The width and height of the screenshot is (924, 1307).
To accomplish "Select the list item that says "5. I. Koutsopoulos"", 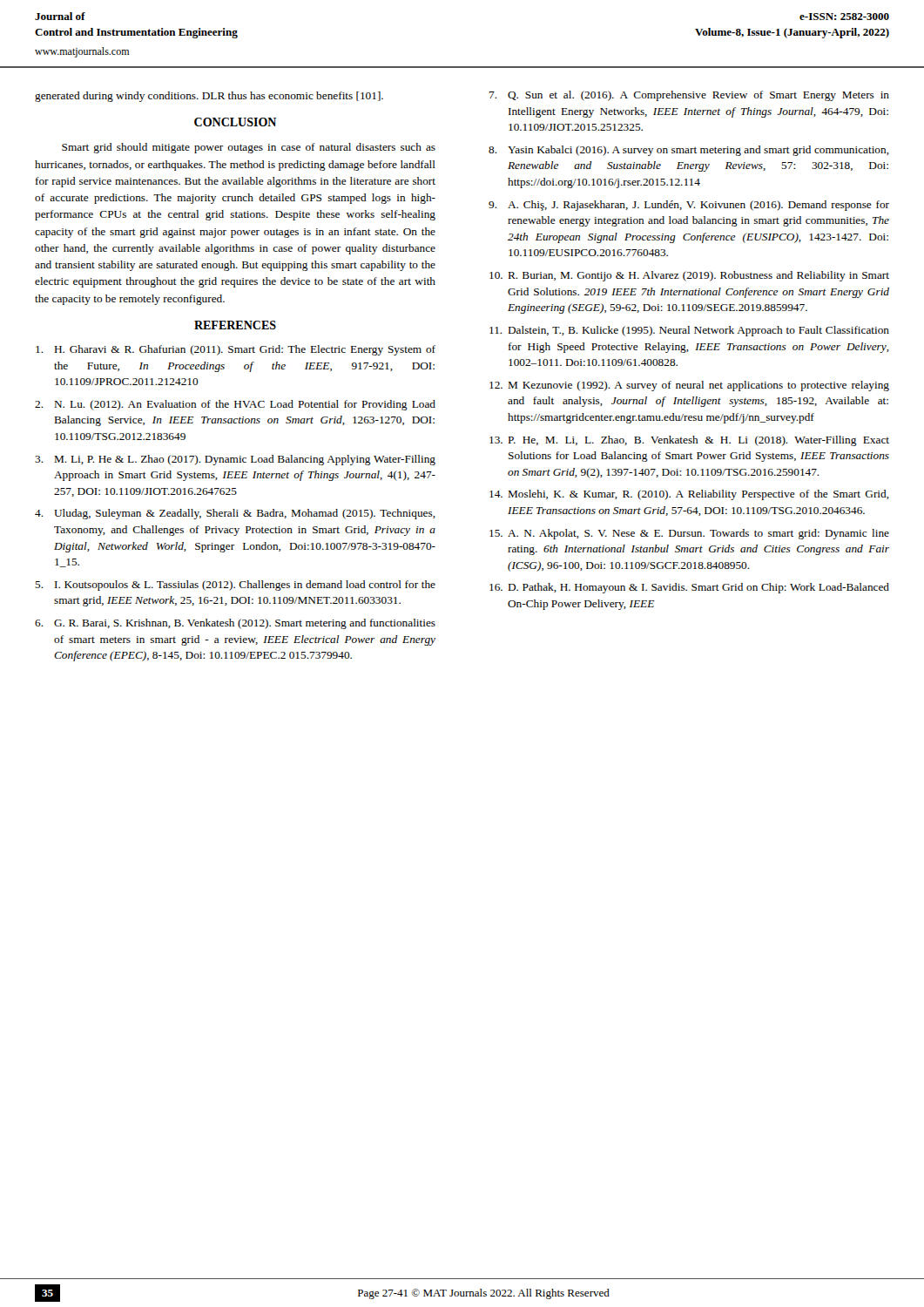I will (235, 593).
